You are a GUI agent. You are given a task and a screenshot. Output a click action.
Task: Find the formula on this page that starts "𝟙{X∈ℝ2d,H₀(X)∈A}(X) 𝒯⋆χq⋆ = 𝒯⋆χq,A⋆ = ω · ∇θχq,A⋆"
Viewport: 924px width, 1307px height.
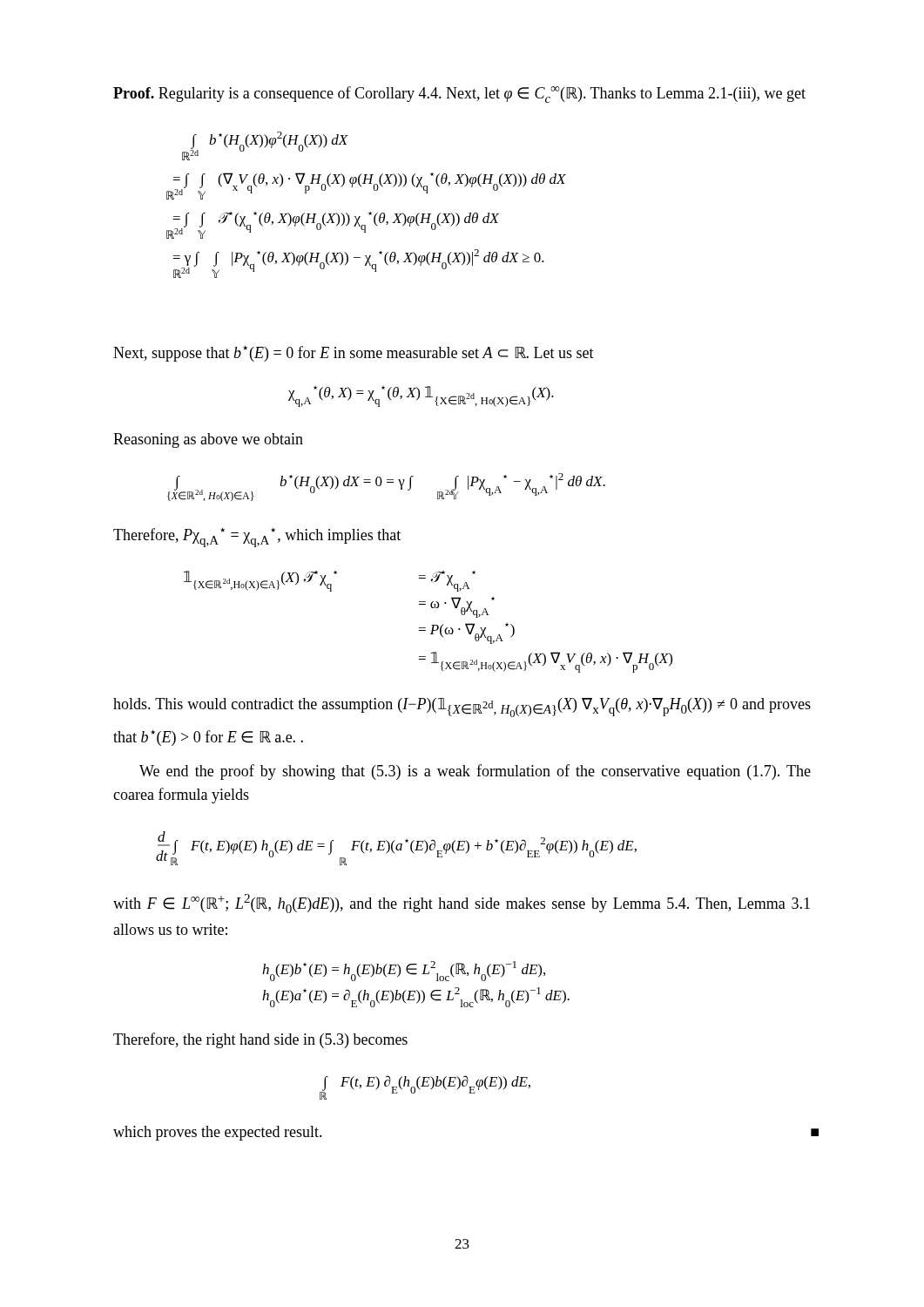click(x=453, y=617)
